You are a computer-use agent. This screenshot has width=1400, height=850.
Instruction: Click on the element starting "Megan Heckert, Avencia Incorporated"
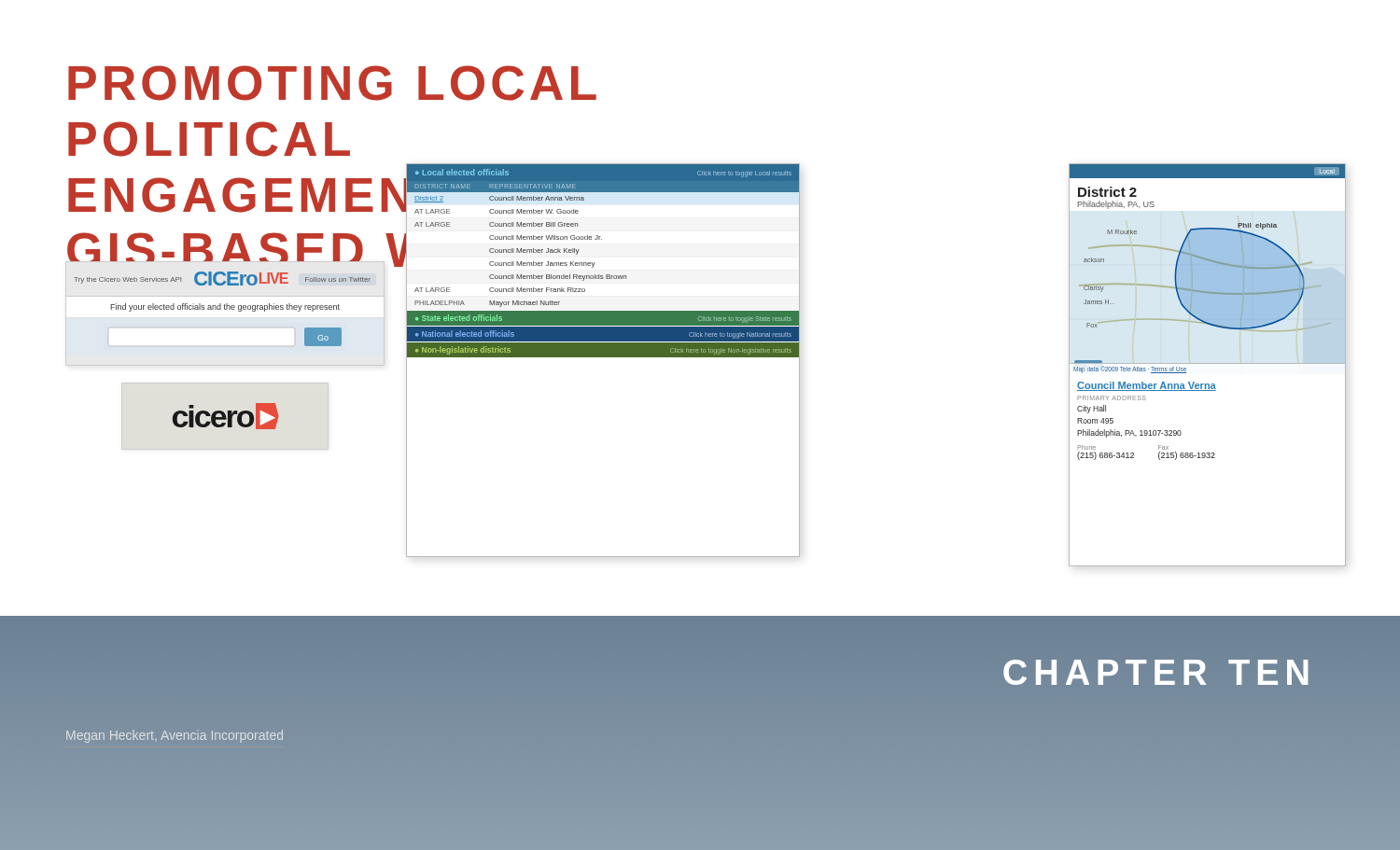(175, 735)
